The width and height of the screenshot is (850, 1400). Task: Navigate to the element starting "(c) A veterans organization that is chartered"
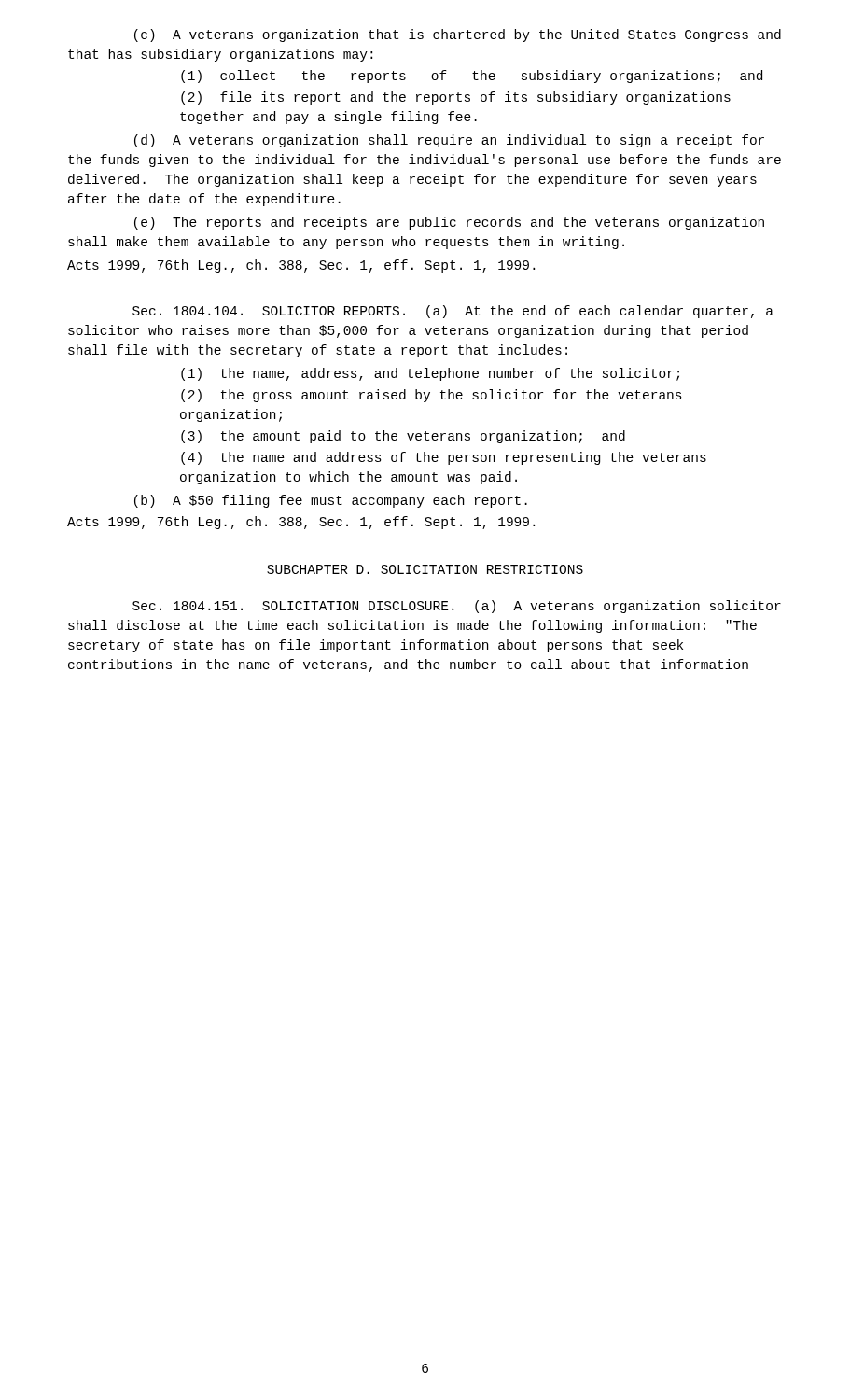point(425,46)
